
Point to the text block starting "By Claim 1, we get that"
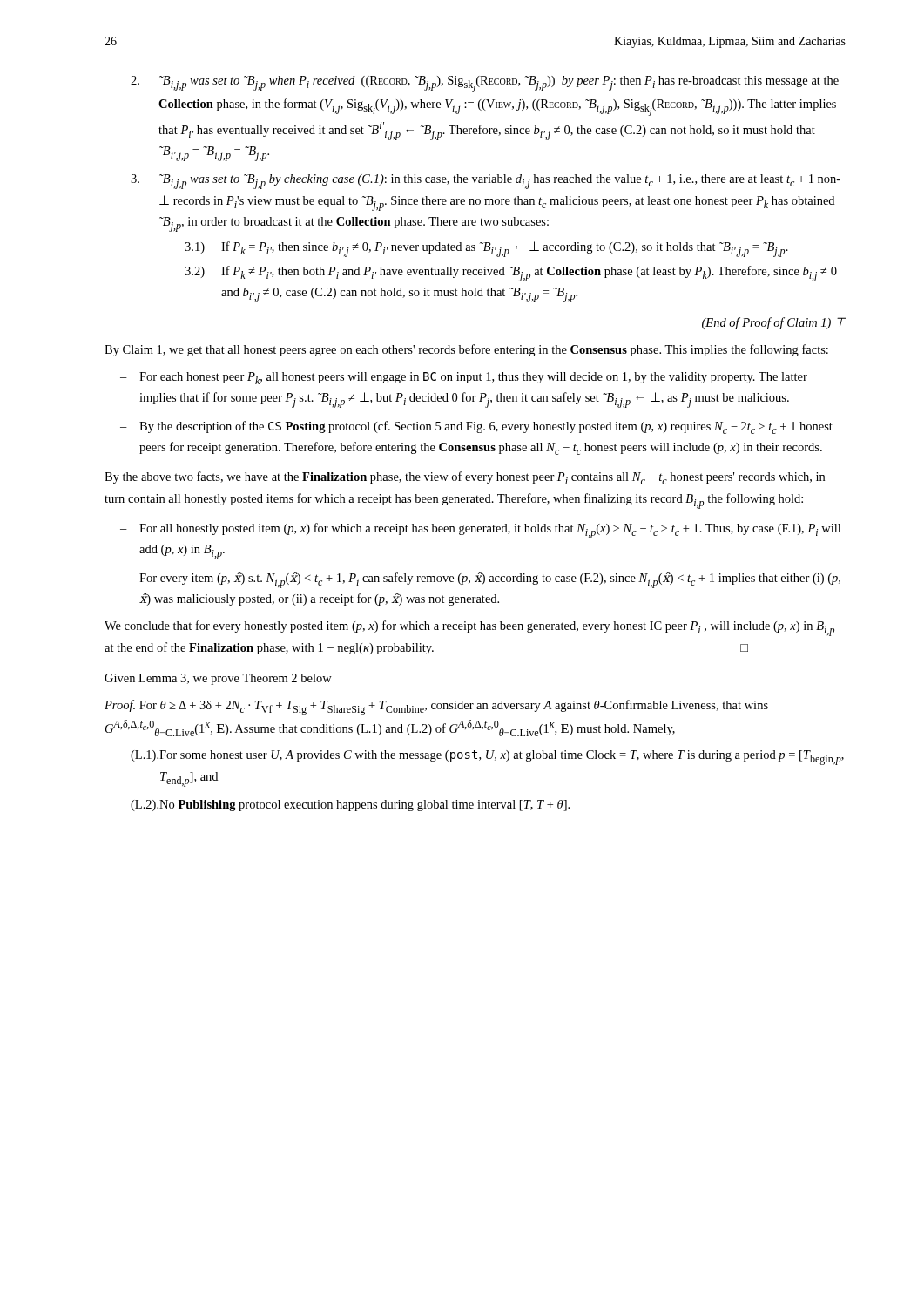coord(467,349)
